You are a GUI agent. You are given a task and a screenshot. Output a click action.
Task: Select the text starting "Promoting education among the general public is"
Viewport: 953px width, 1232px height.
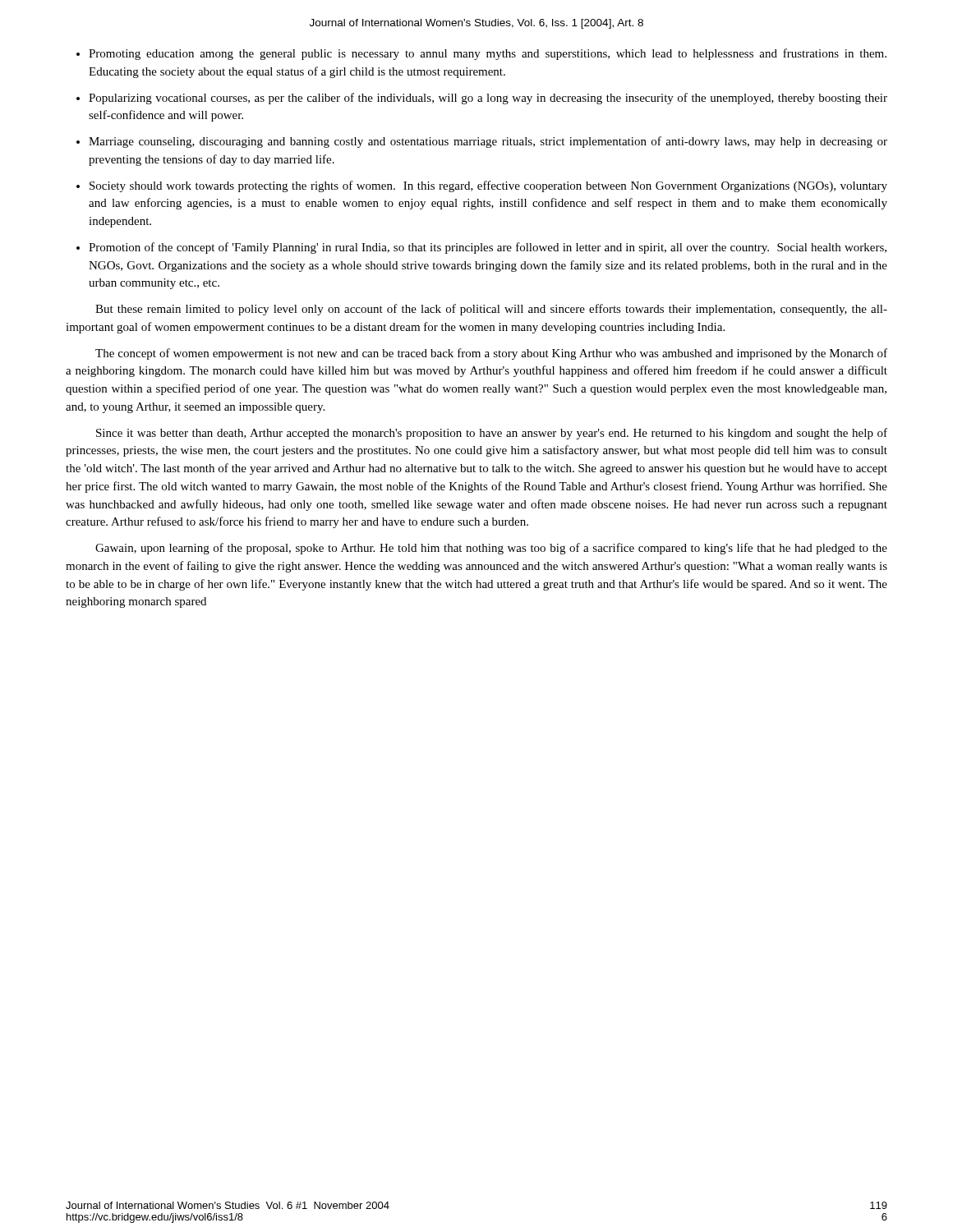488,62
